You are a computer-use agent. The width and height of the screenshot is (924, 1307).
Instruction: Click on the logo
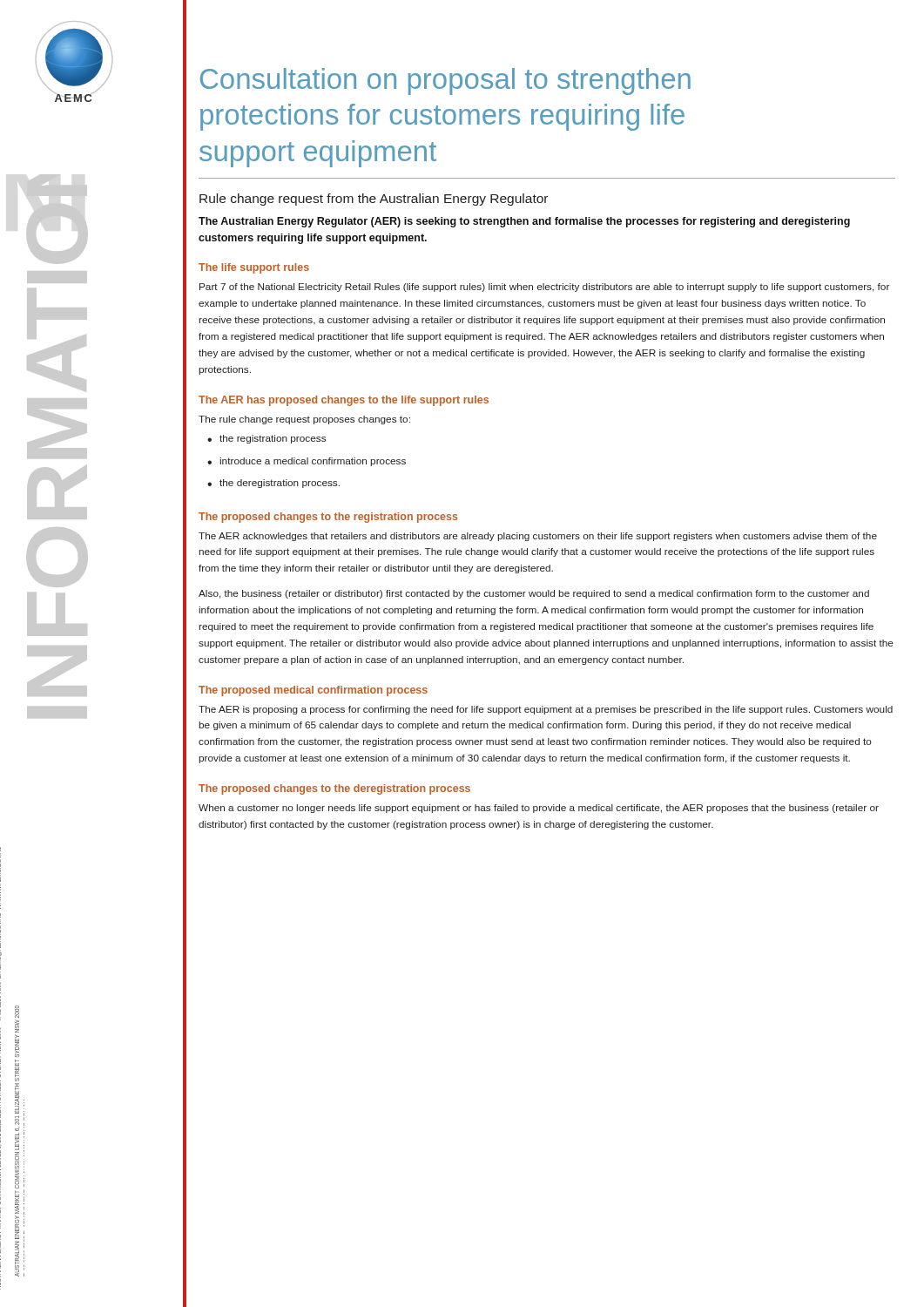click(x=87, y=65)
